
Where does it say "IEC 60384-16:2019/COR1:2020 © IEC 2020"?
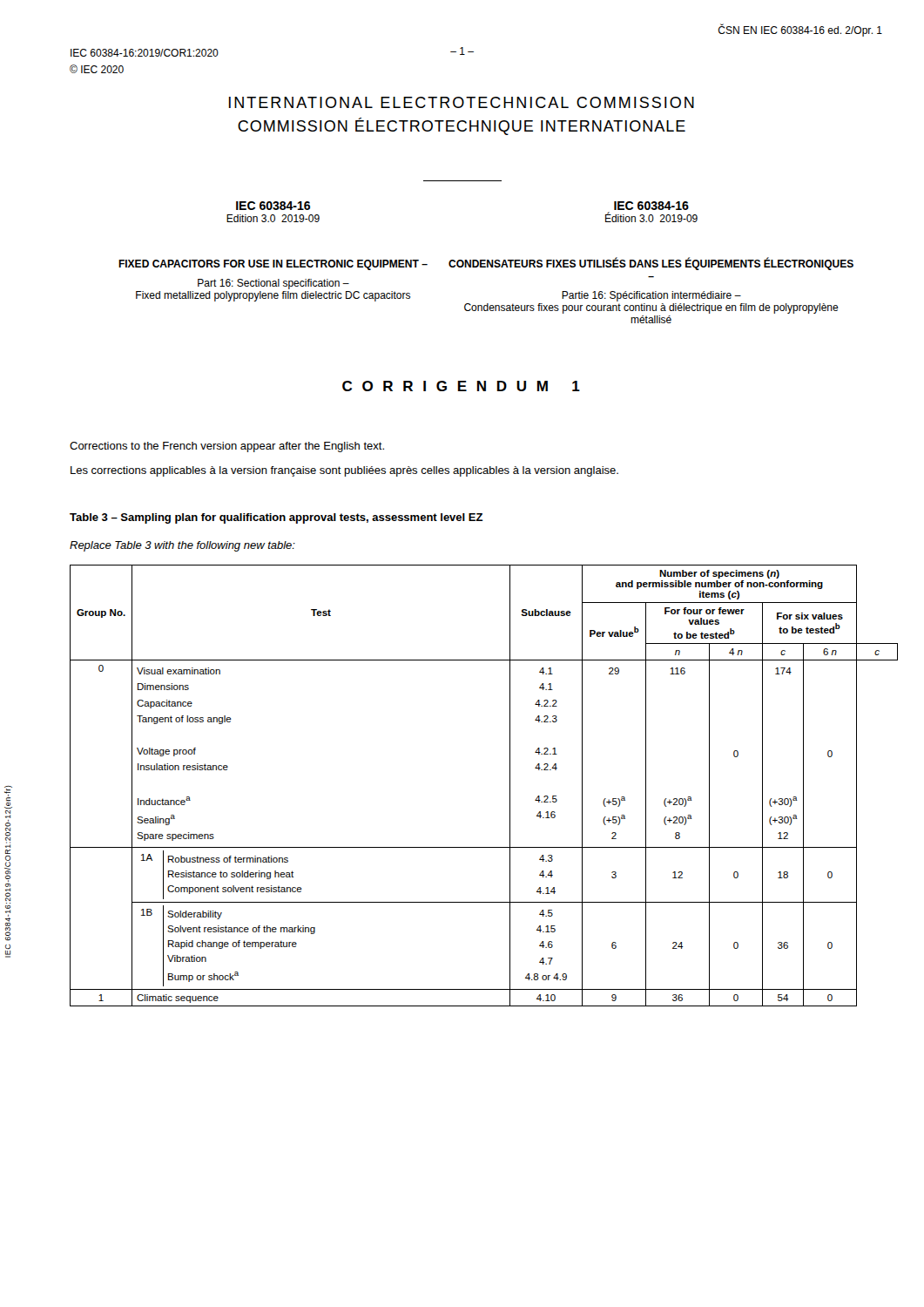[x=144, y=61]
